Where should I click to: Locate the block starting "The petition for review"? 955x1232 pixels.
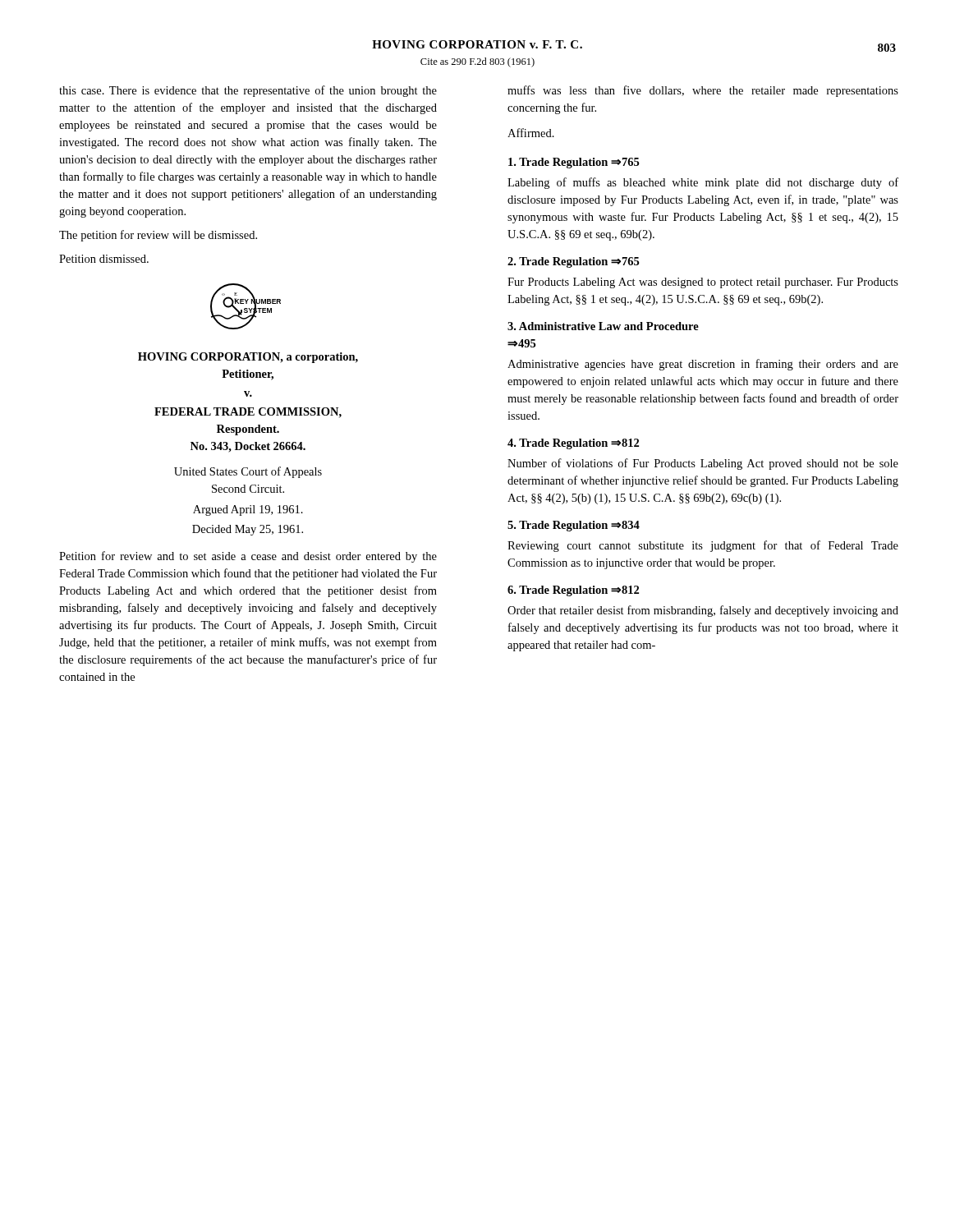click(248, 235)
